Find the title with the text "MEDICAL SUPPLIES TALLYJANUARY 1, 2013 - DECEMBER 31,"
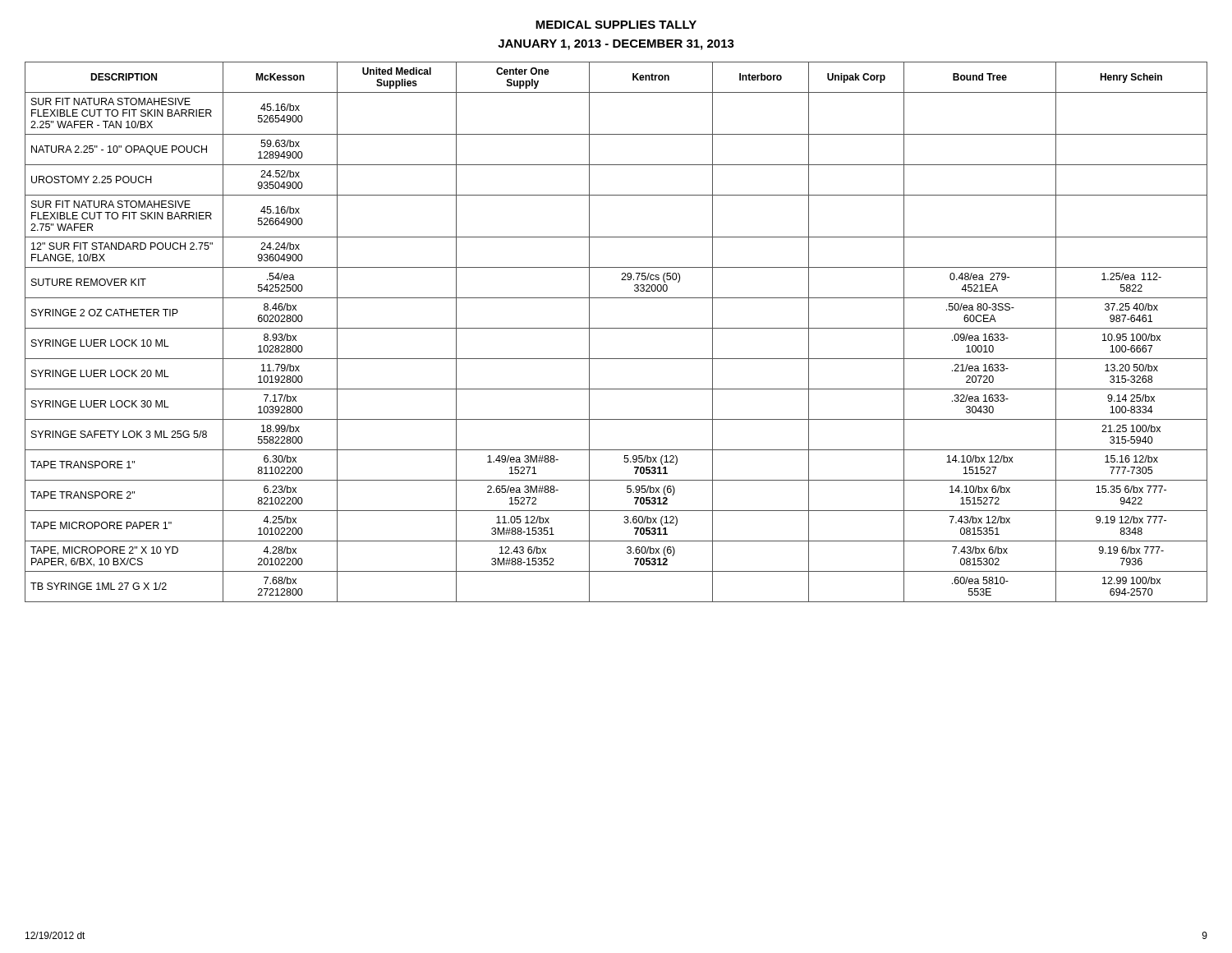This screenshot has width=1232, height=953. 616,34
